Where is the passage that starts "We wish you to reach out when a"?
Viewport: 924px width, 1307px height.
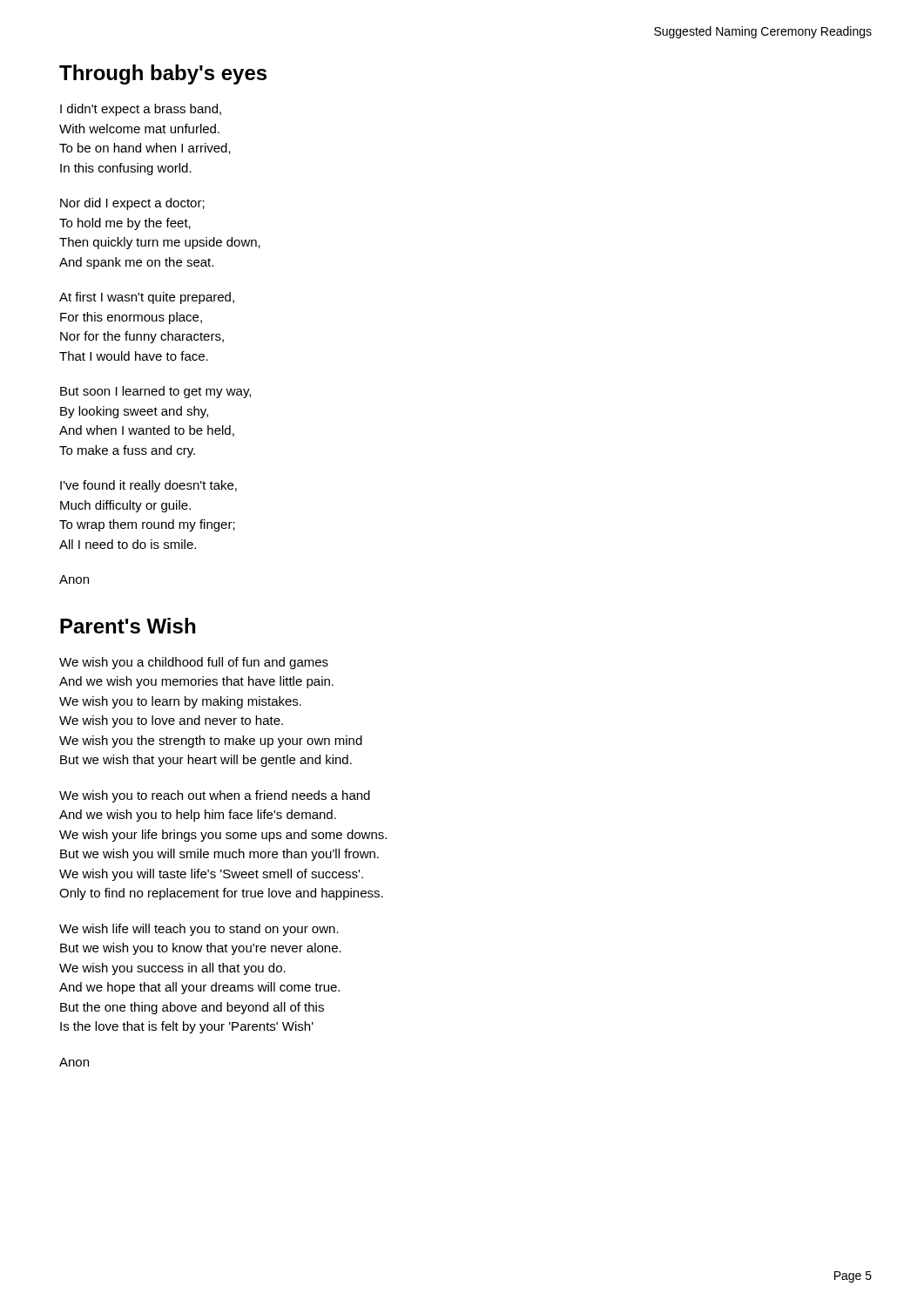coord(224,844)
